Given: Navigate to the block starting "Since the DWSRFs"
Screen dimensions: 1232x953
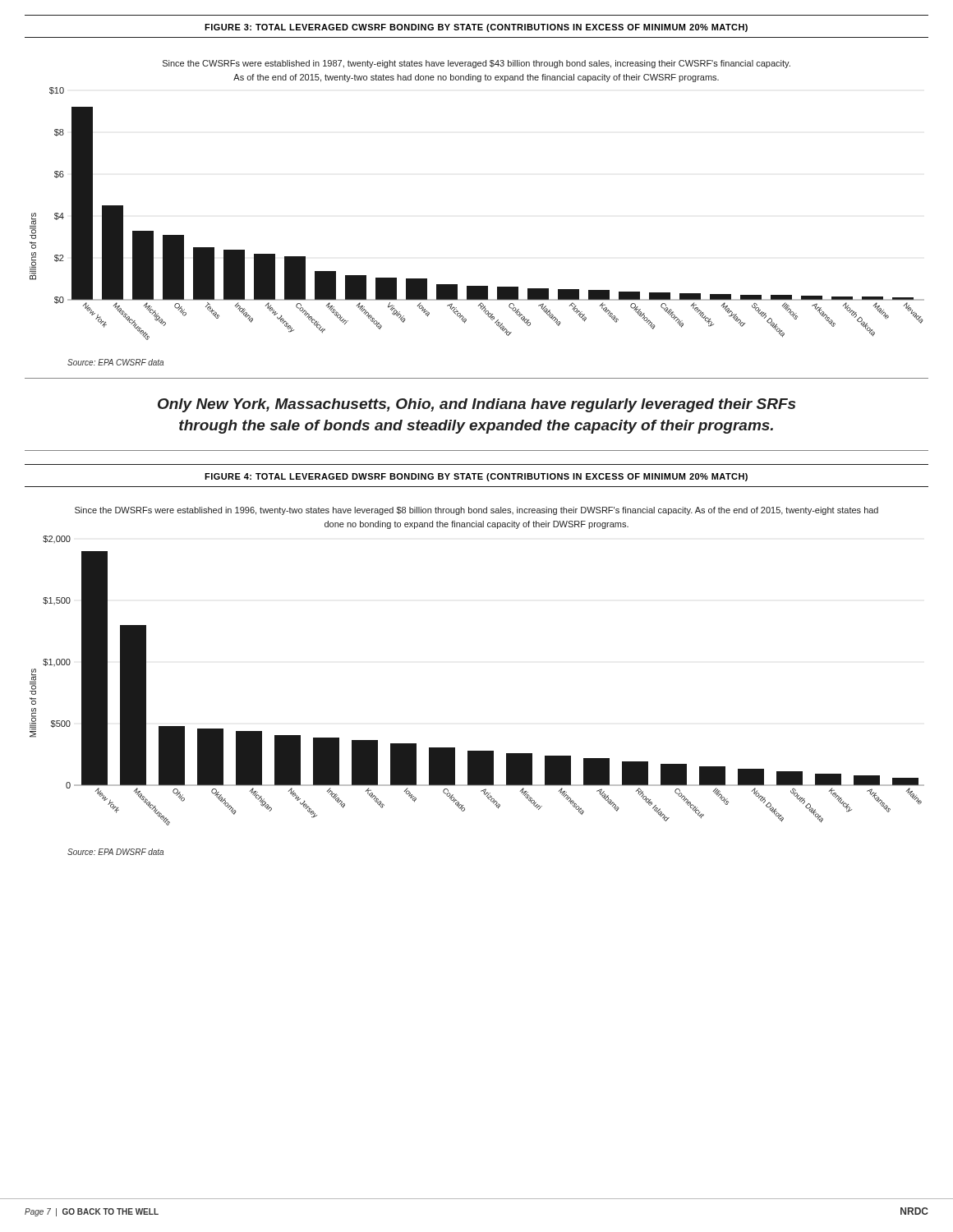Looking at the screenshot, I should pos(476,514).
